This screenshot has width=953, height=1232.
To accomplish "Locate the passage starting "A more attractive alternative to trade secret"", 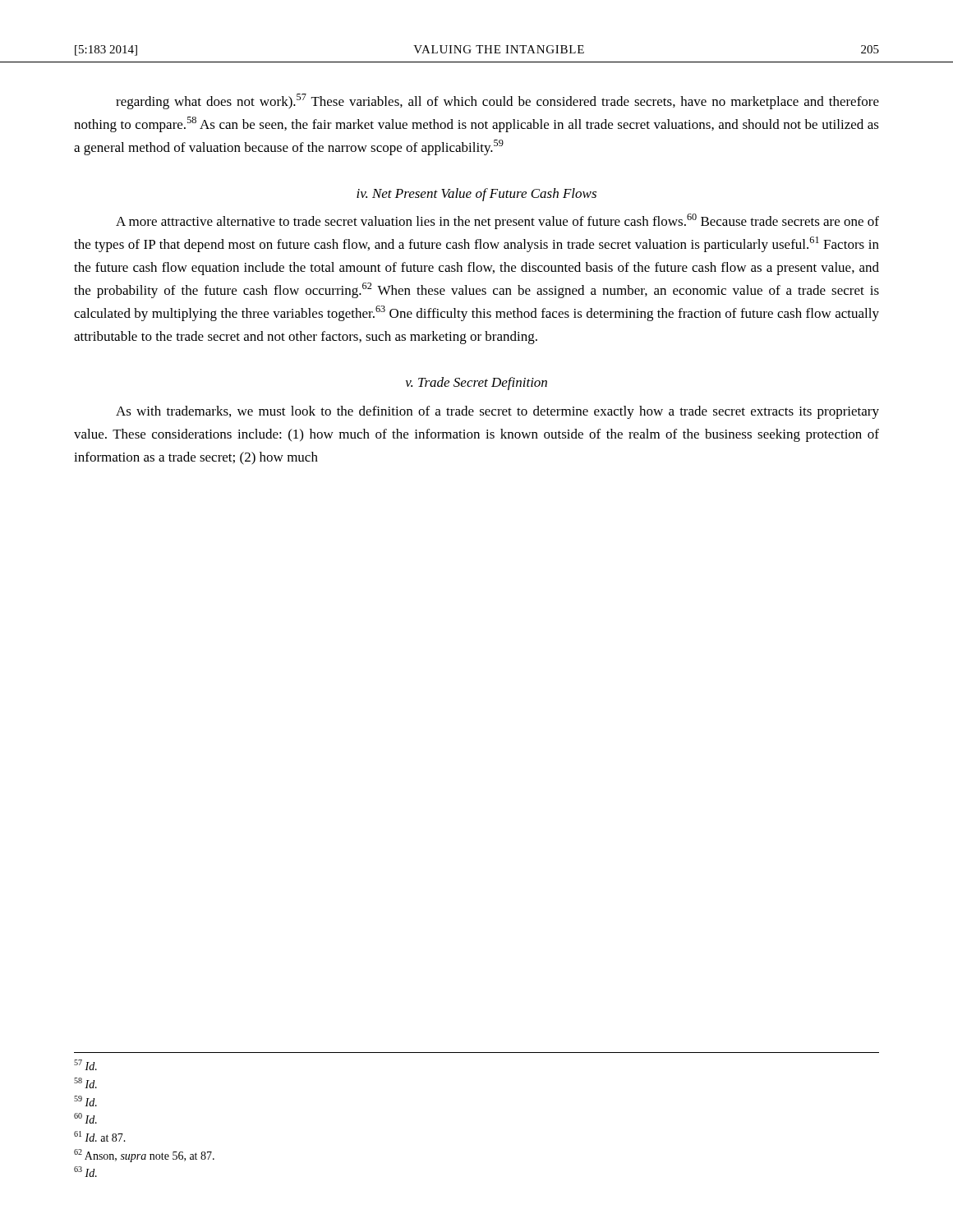I will click(x=476, y=278).
